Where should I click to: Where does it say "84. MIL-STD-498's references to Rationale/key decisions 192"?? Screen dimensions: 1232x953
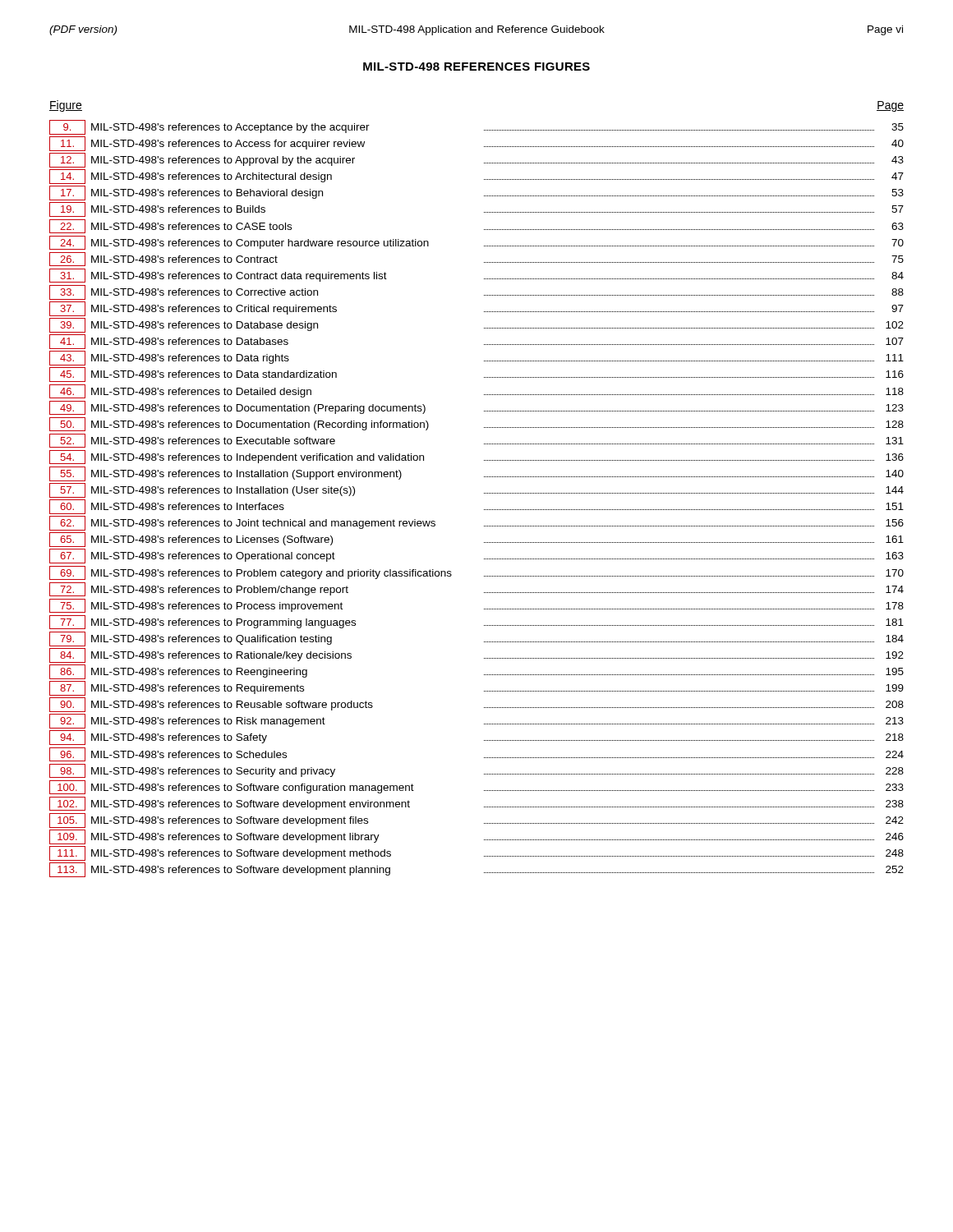click(x=476, y=655)
